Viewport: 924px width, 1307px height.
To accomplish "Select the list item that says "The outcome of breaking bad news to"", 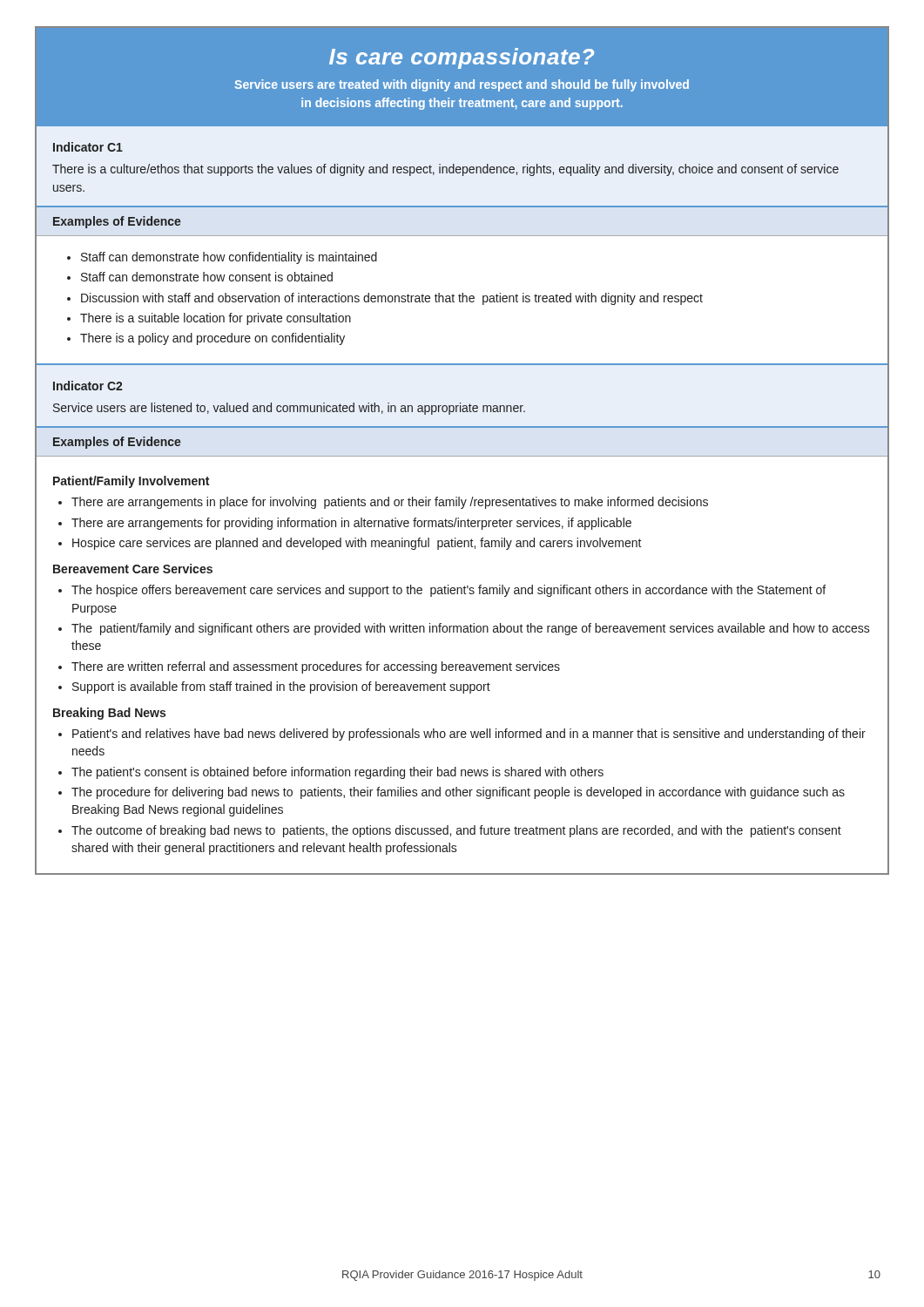I will pyautogui.click(x=462, y=839).
